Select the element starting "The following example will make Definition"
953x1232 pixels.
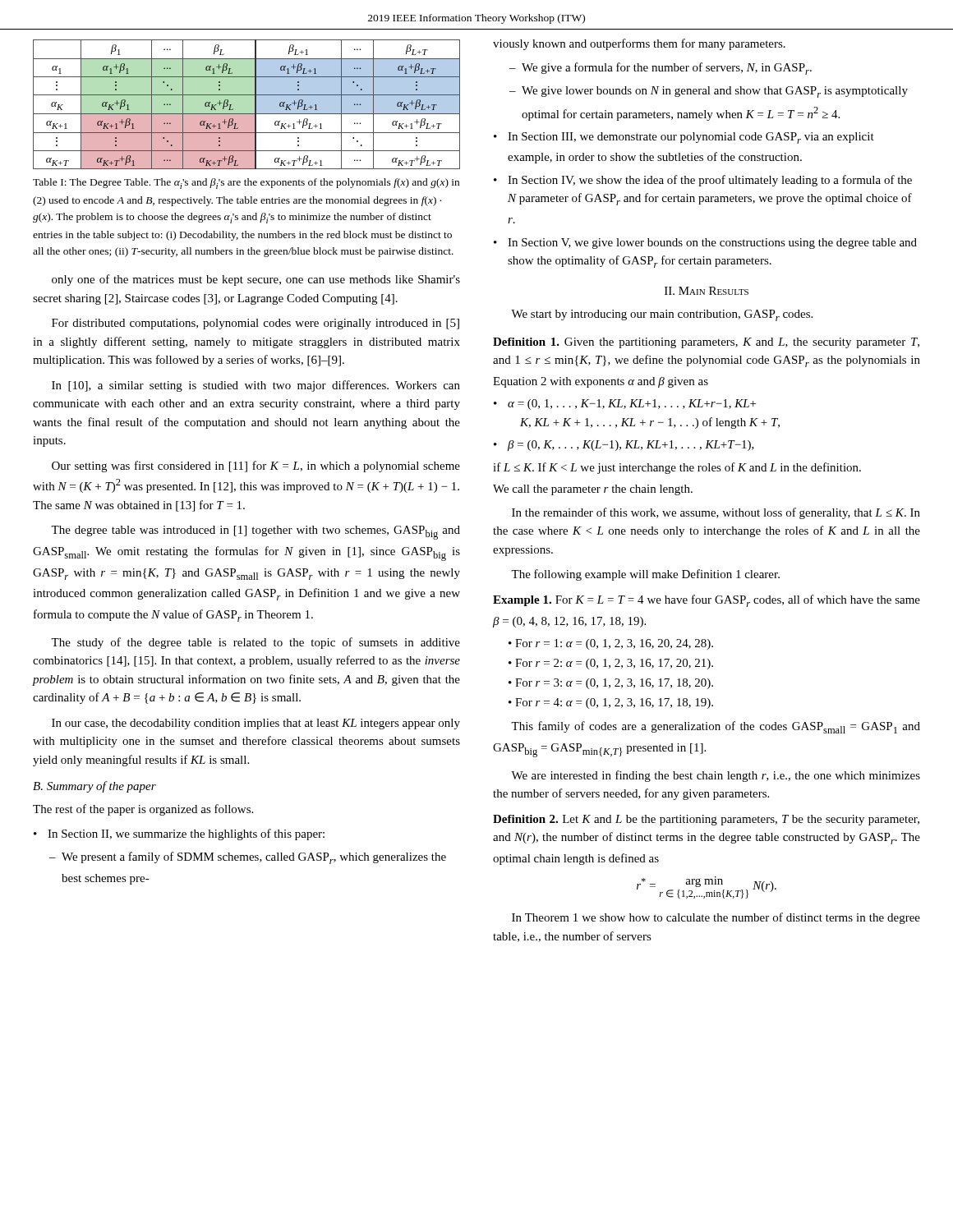coord(707,574)
